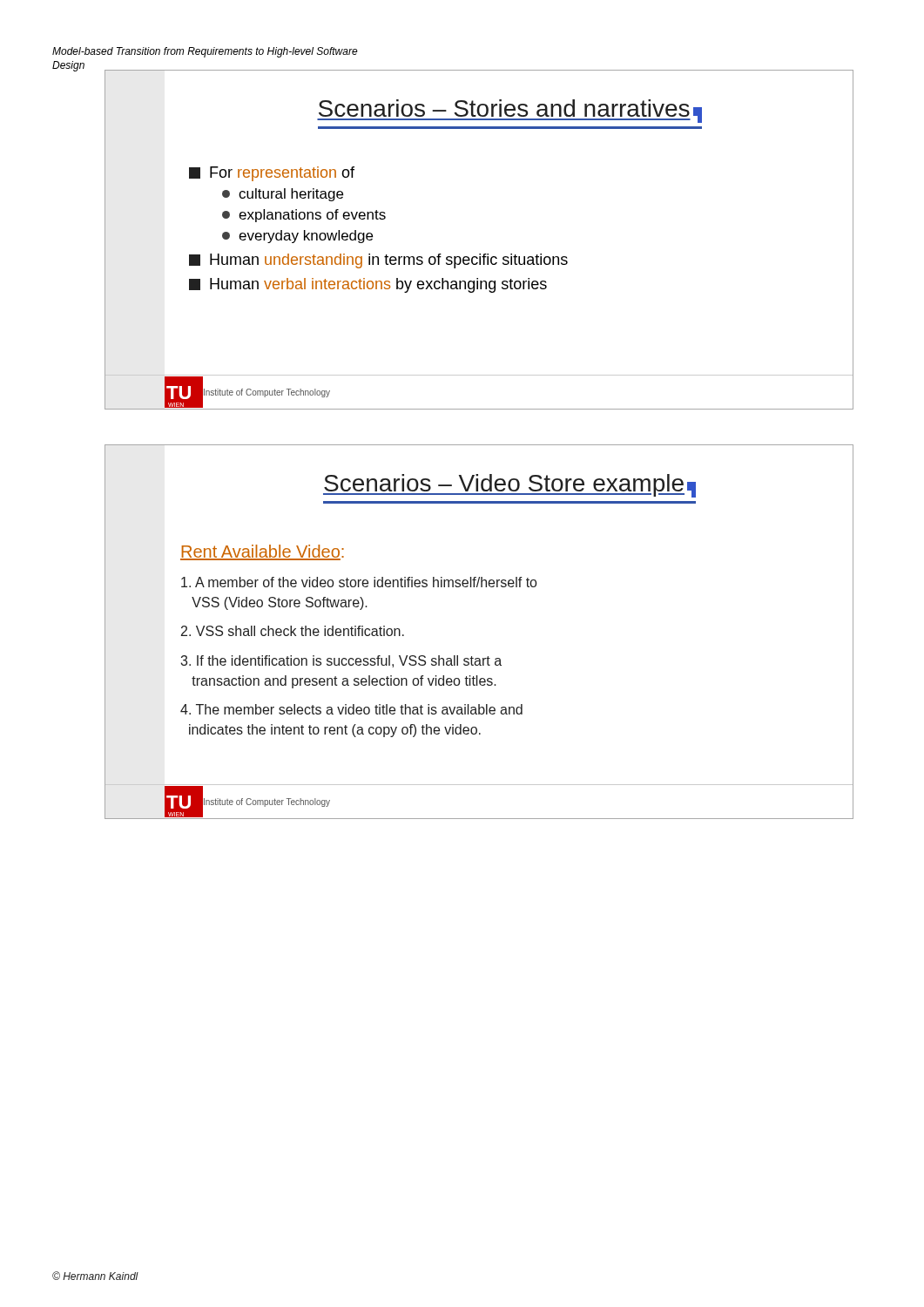
Task: Find "explanations of events" on this page
Action: (x=304, y=215)
